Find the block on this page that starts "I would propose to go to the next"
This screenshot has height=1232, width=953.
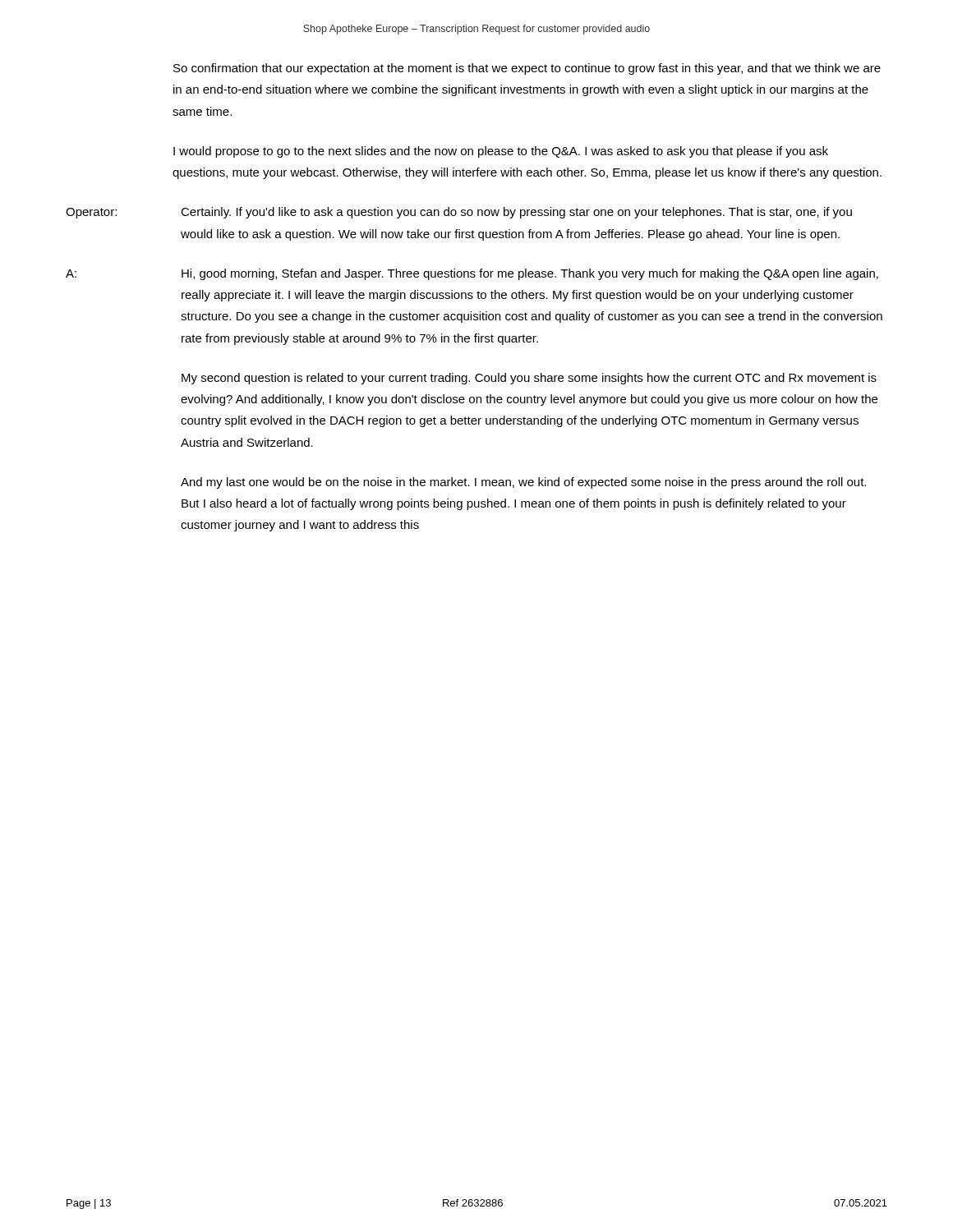pos(527,161)
